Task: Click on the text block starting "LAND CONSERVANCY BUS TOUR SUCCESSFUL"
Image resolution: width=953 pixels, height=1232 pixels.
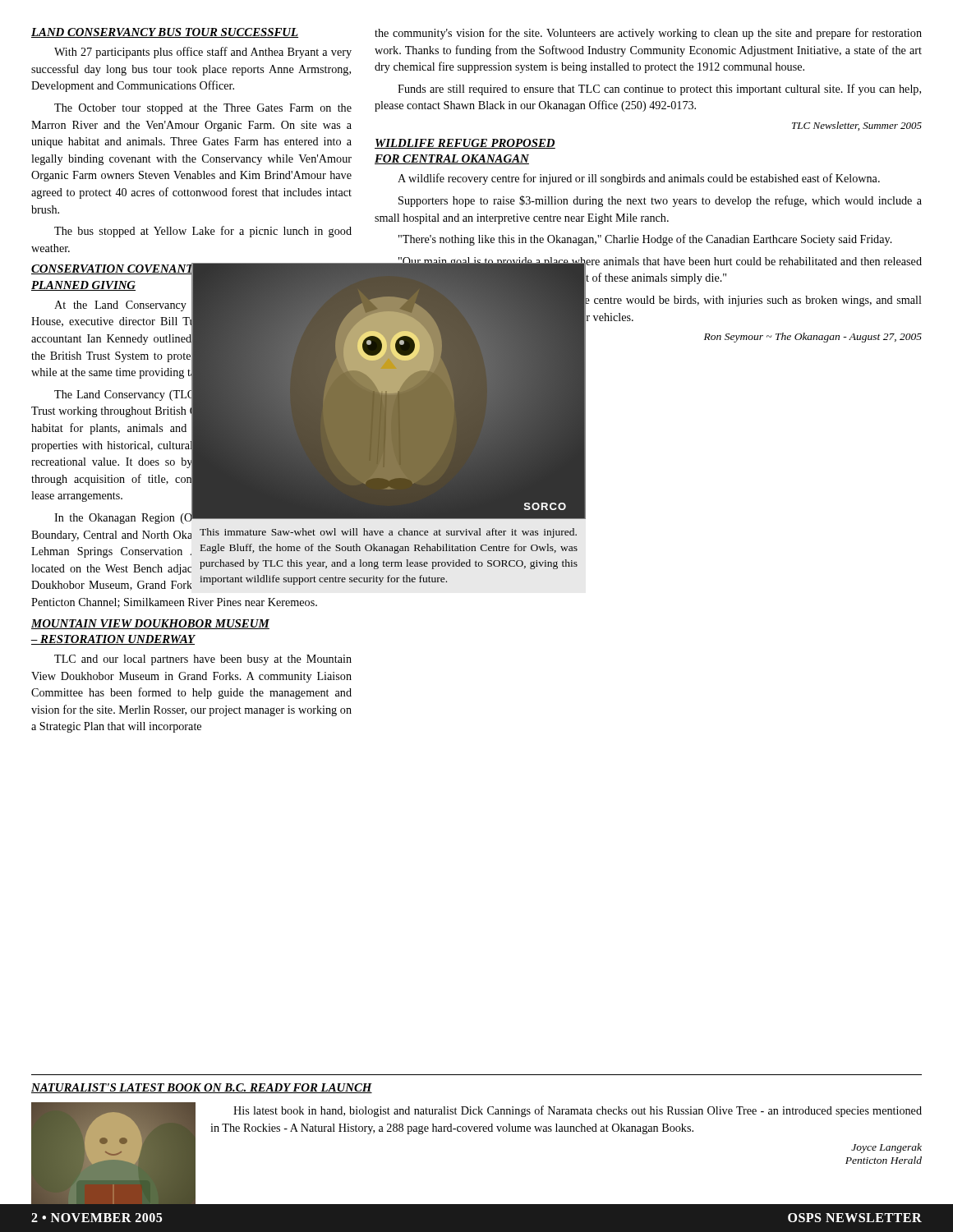Action: pos(191,33)
